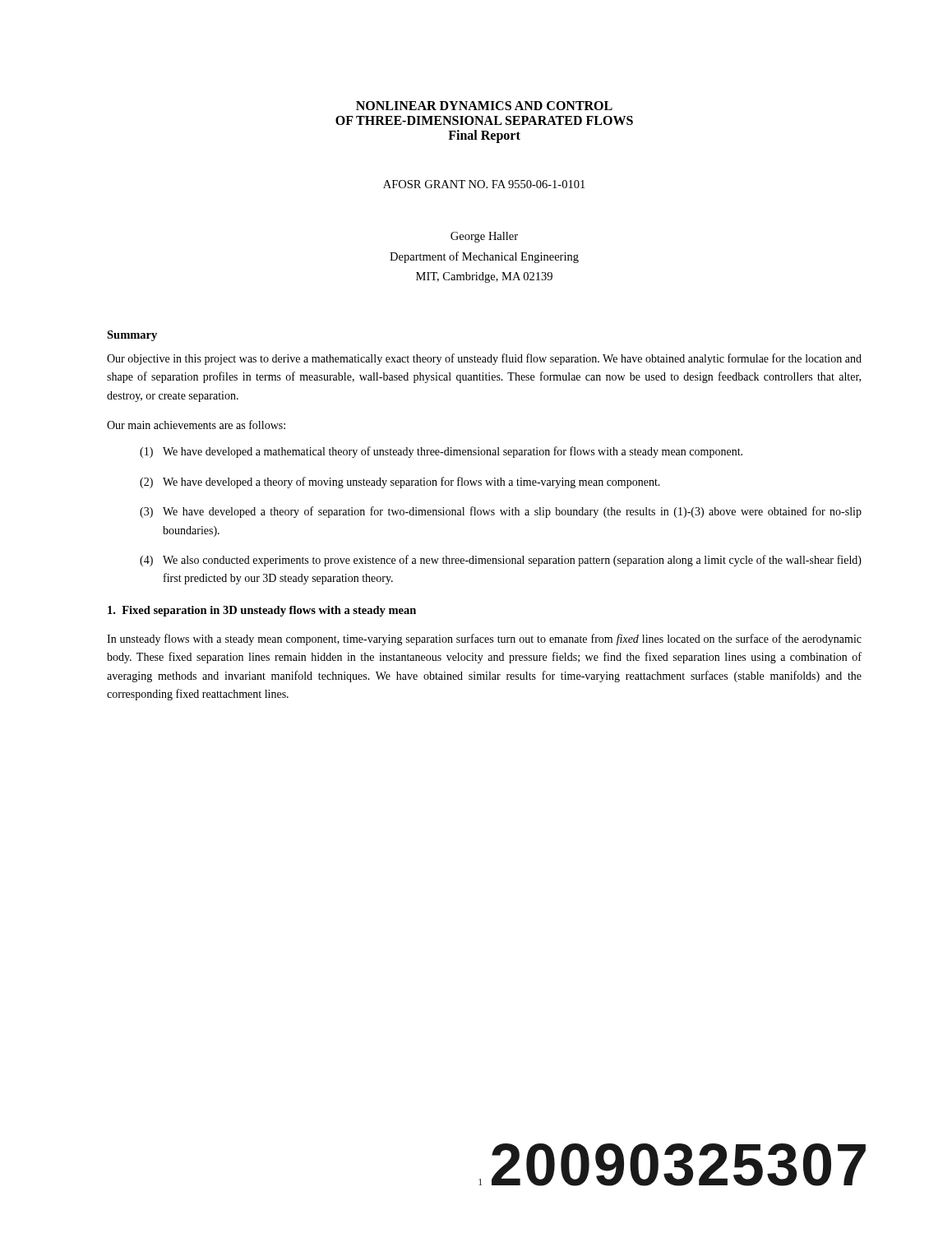
Task: Click on the text block starting "(1) We have developed a mathematical theory"
Action: 501,453
